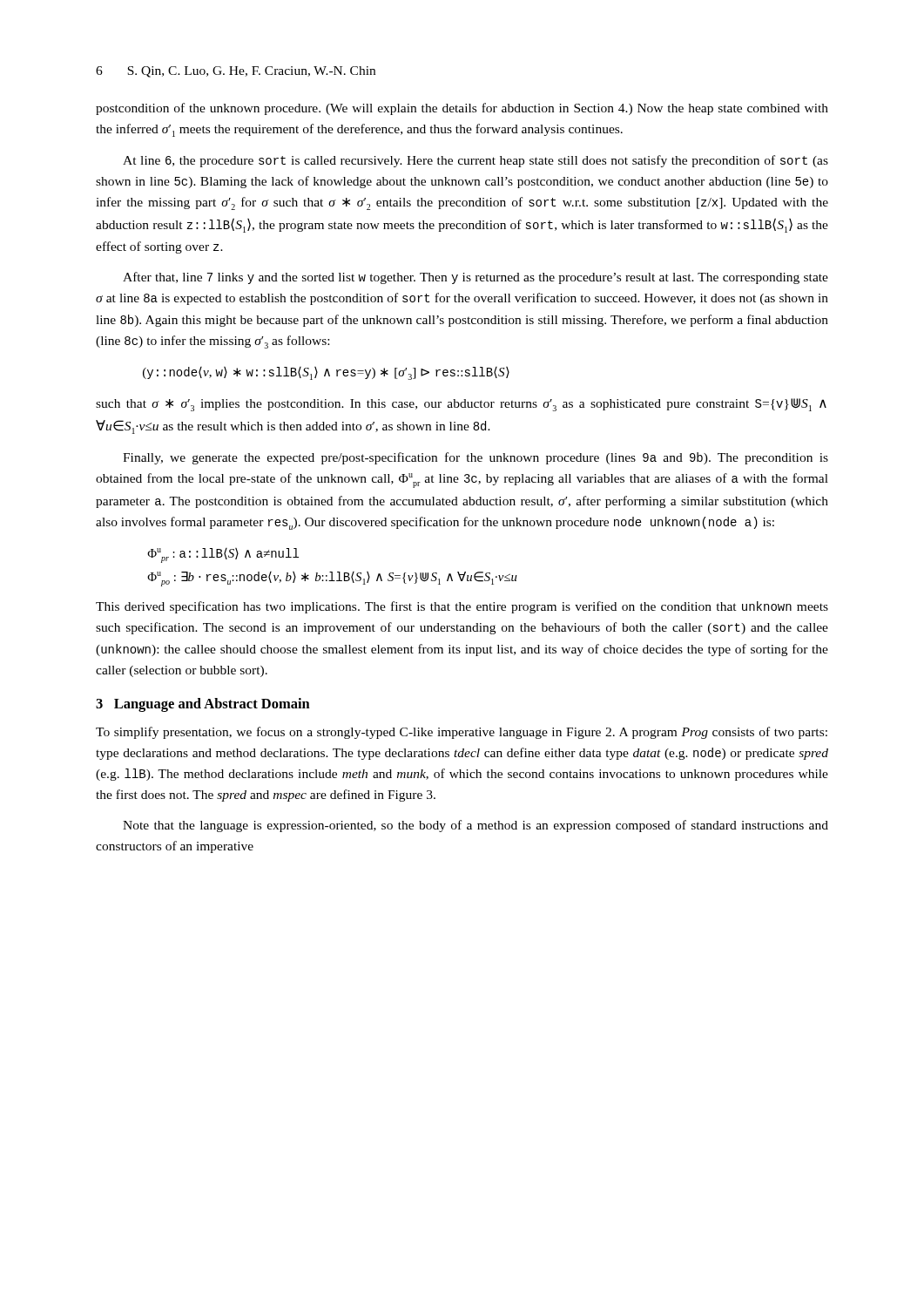924x1307 pixels.
Task: Point to the block beginning "This derived specification has two implications."
Action: click(x=462, y=638)
